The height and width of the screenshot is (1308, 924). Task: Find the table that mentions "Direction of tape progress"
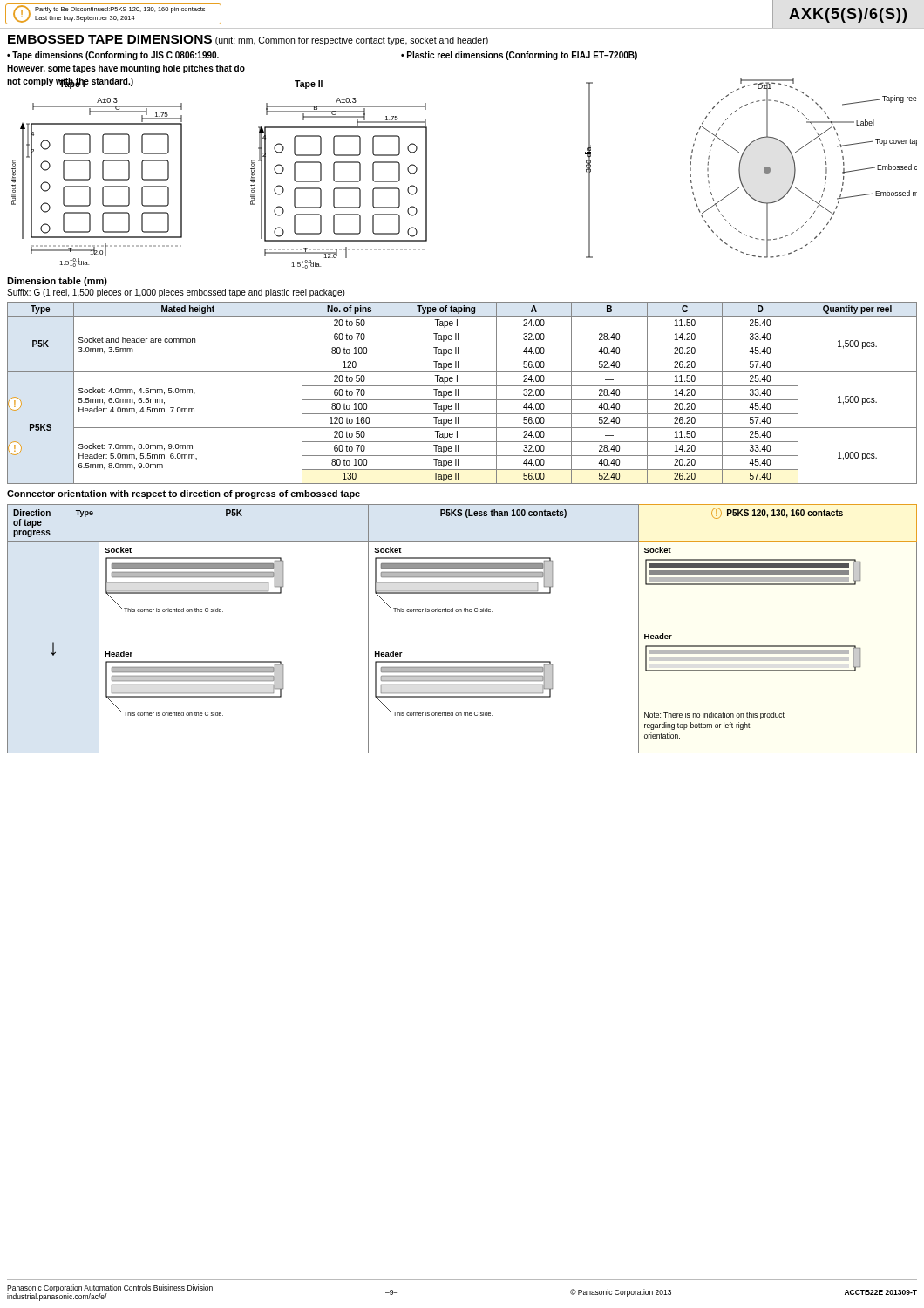[462, 629]
